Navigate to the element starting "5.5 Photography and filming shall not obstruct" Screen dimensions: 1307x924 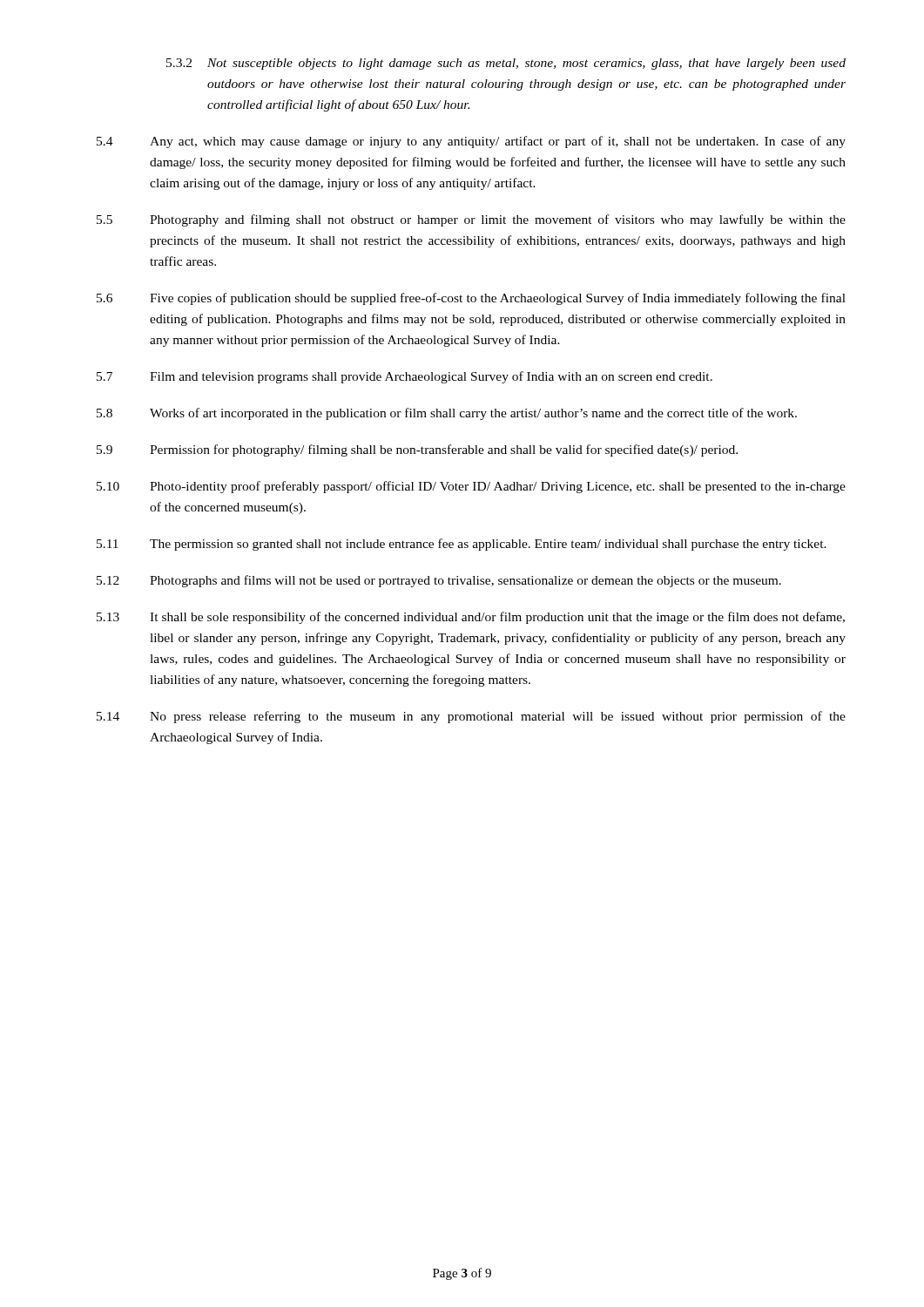point(471,241)
